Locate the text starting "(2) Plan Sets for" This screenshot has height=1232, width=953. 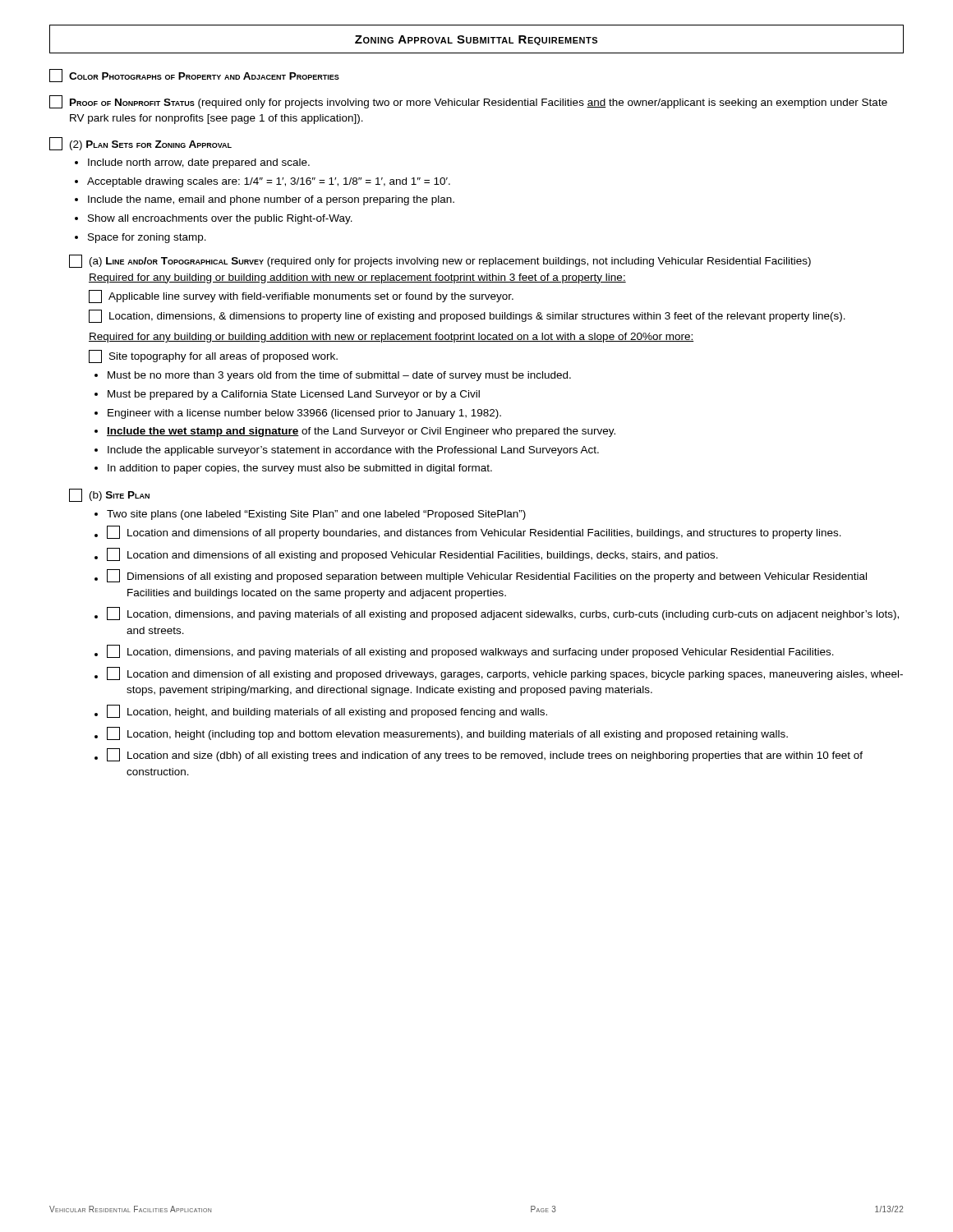click(476, 463)
